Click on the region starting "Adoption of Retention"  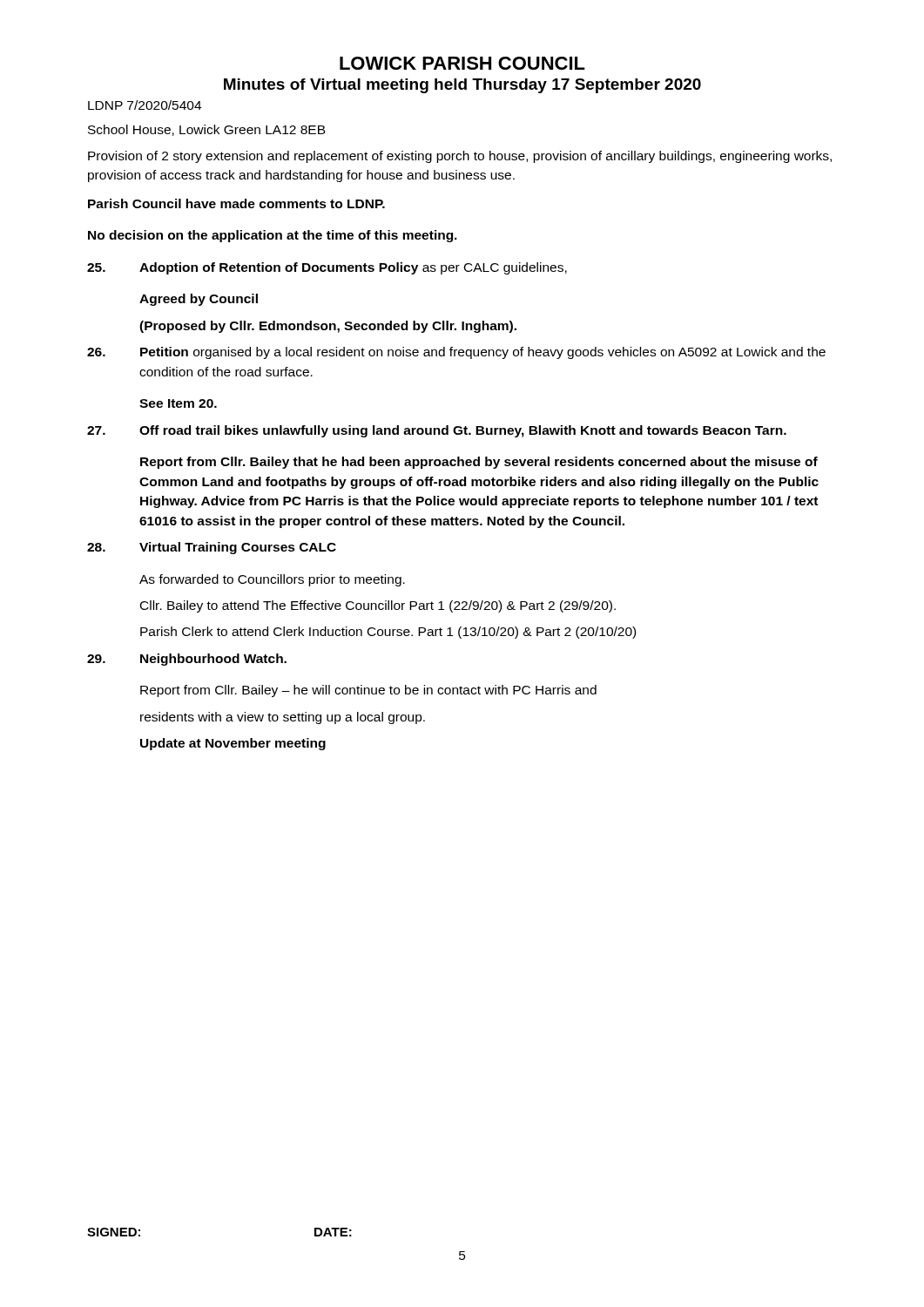(462, 268)
